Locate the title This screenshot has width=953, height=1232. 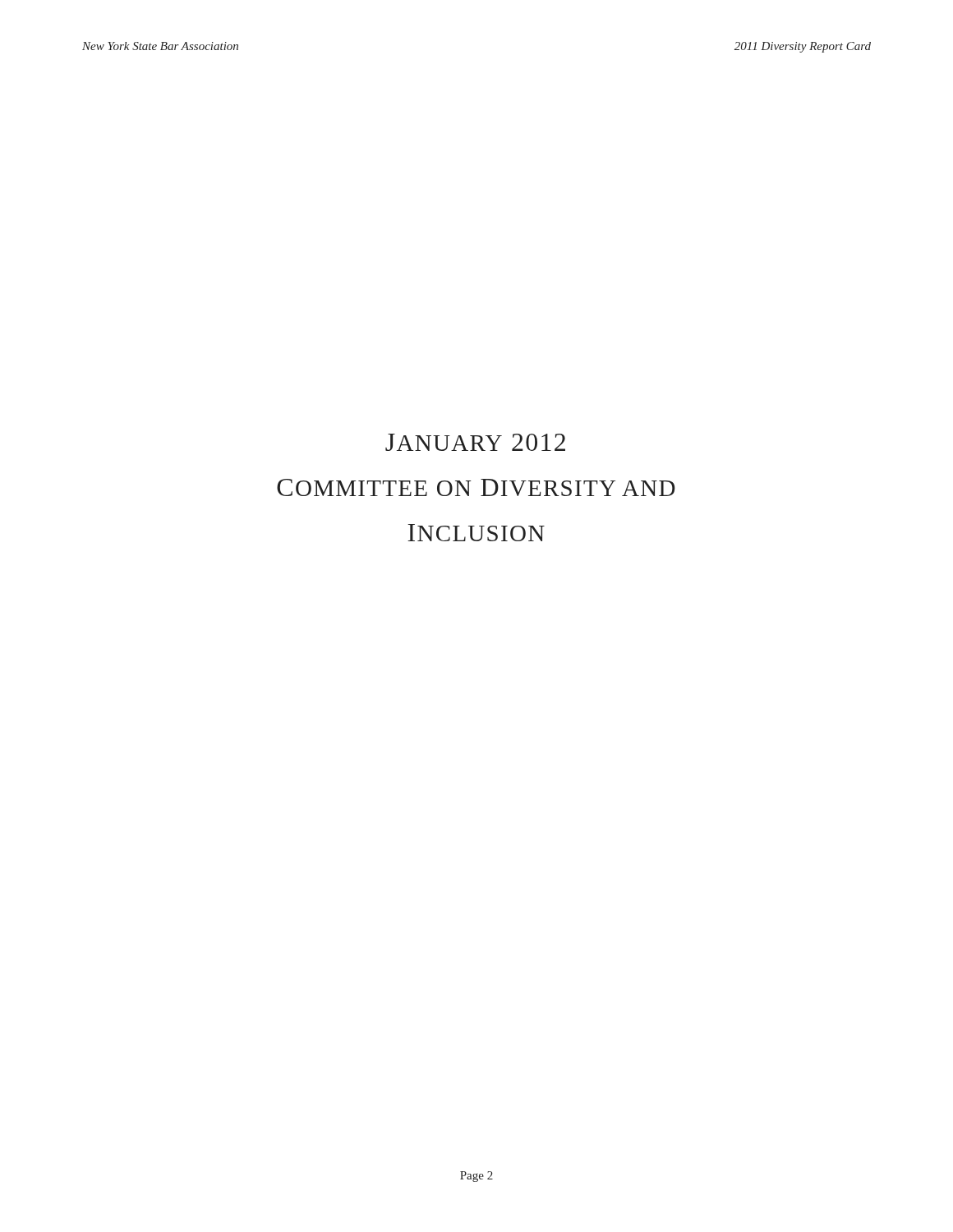point(476,488)
